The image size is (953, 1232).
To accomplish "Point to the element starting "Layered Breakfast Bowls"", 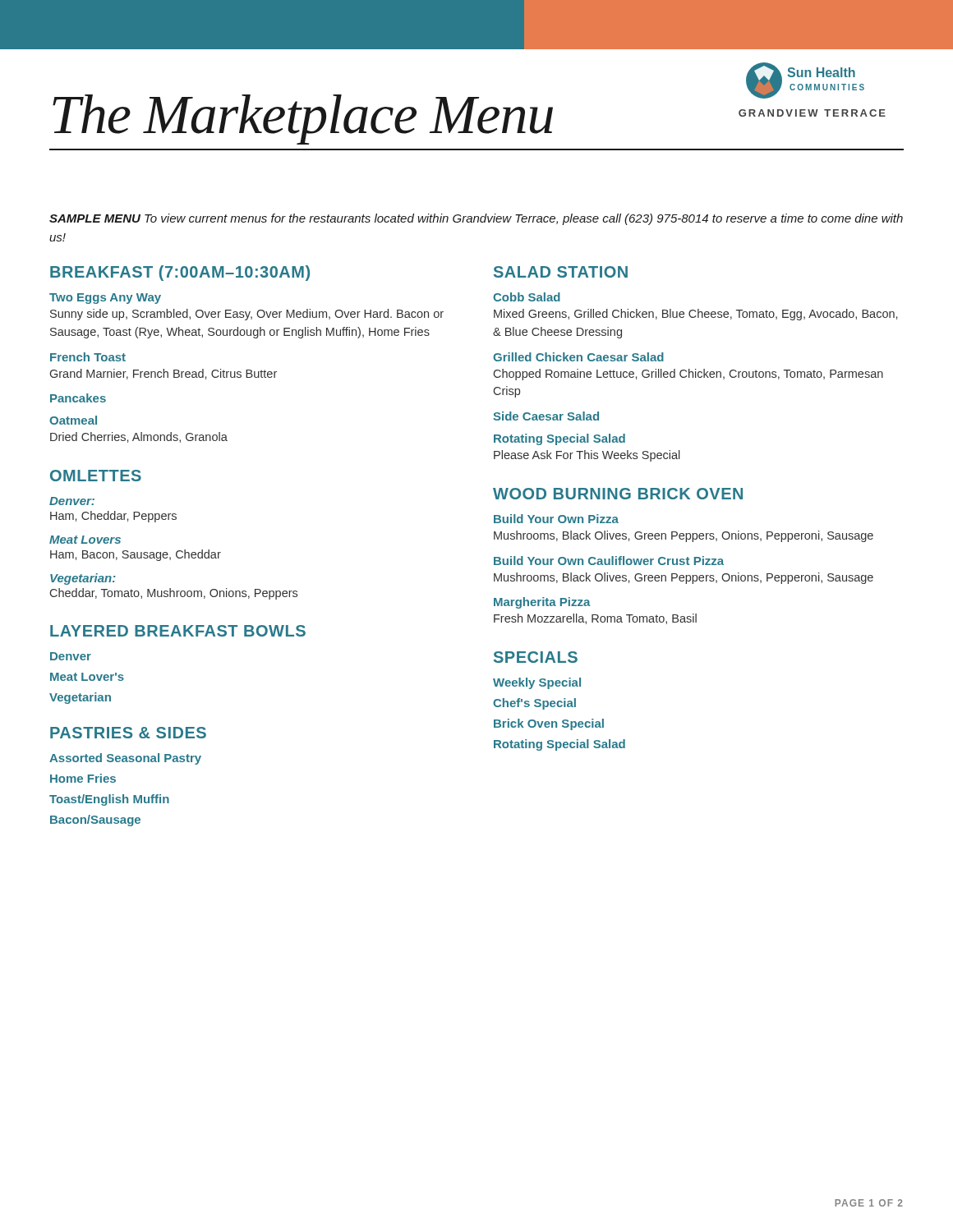I will 178,631.
